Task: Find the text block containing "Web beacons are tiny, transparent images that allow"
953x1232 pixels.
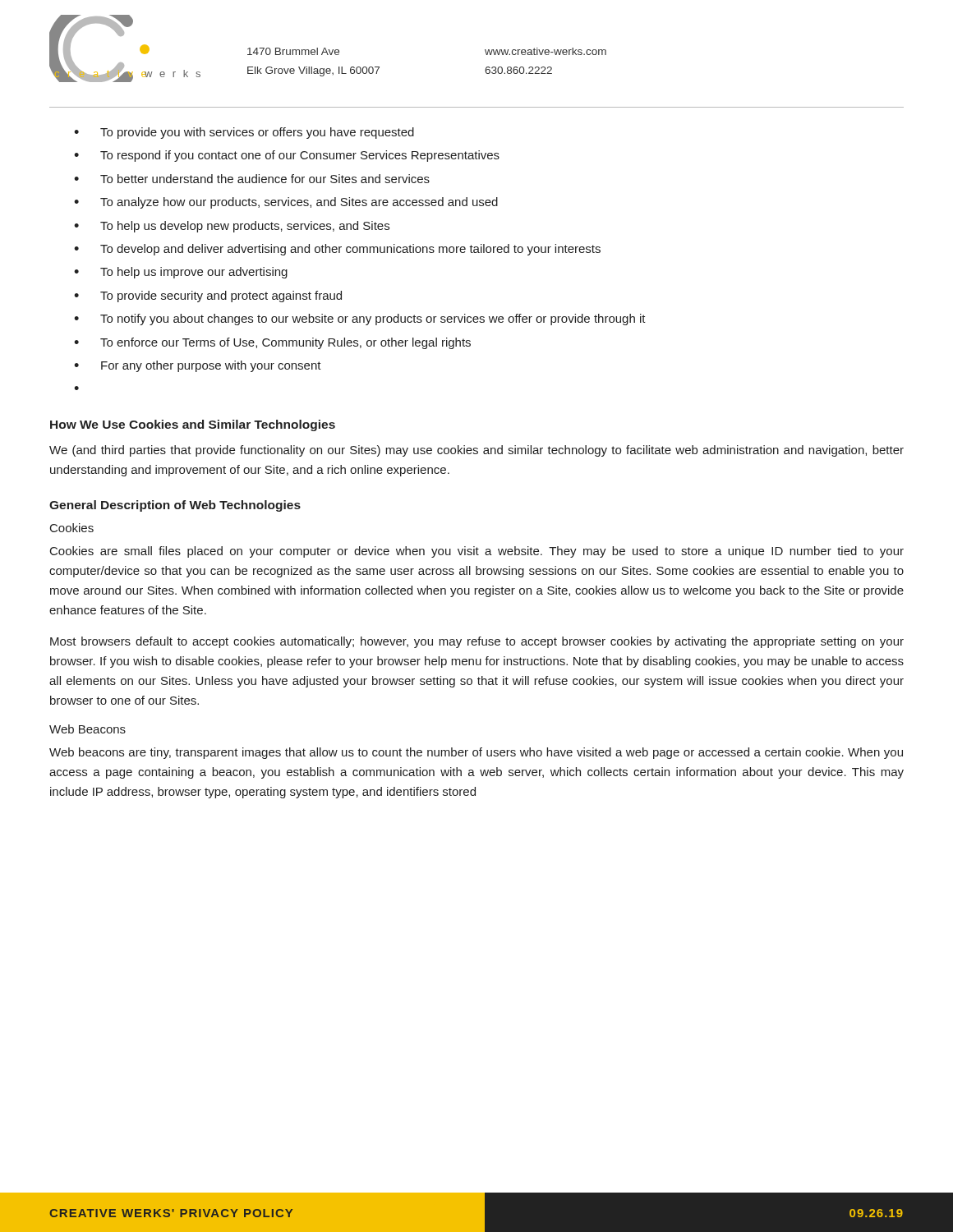Action: 476,771
